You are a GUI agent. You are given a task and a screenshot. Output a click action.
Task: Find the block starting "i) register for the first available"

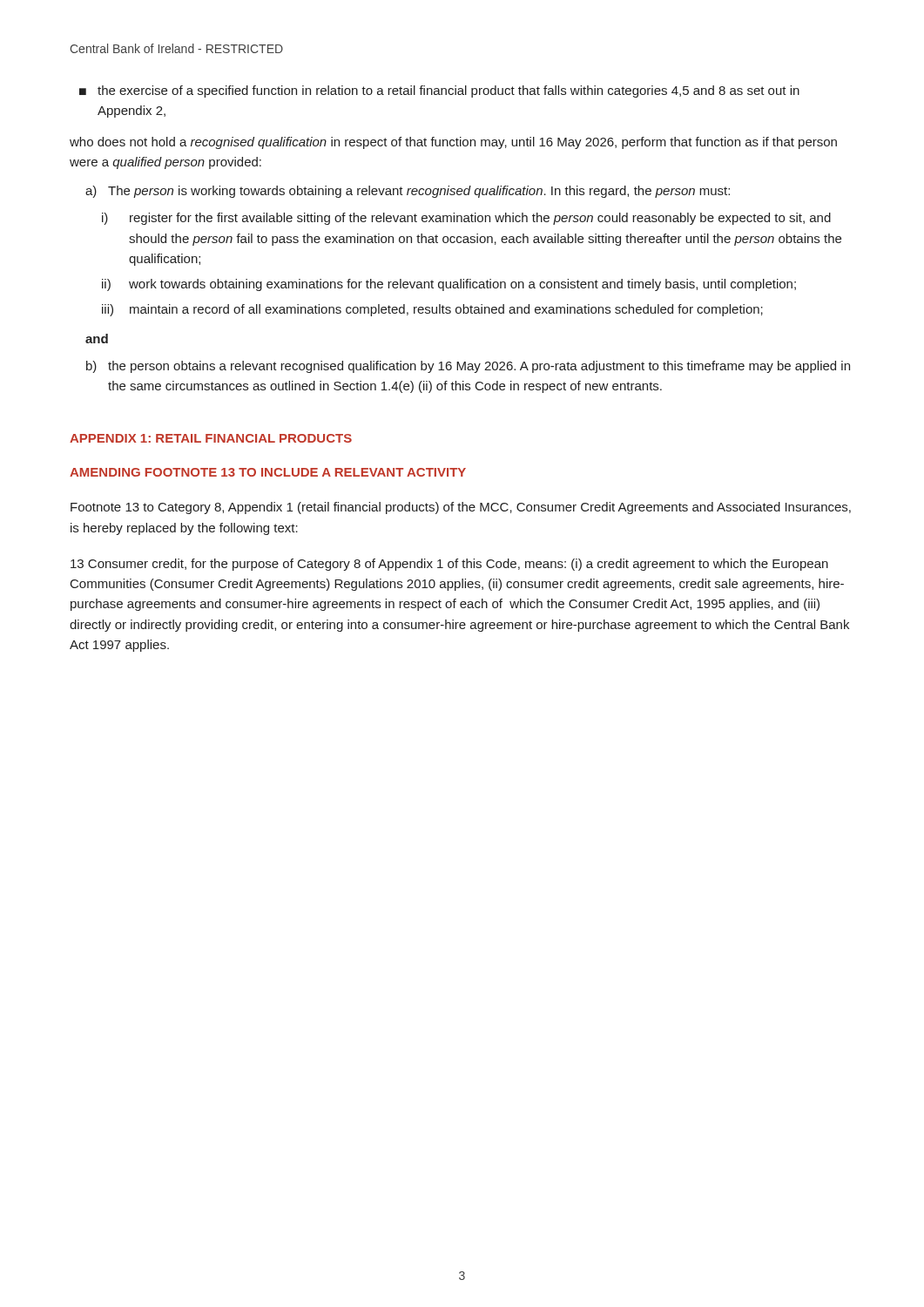(x=478, y=238)
